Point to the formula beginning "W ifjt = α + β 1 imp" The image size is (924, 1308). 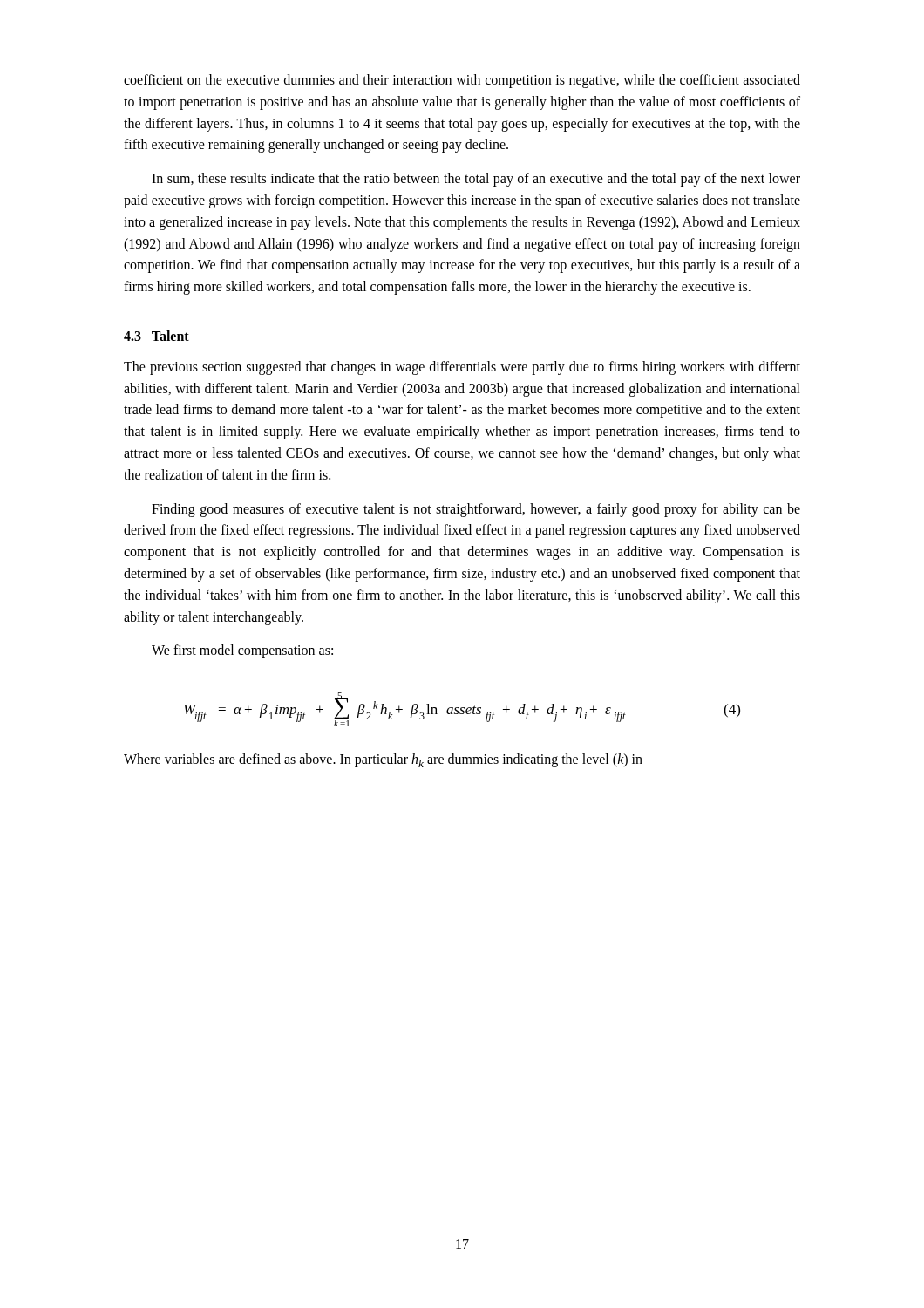coord(462,707)
